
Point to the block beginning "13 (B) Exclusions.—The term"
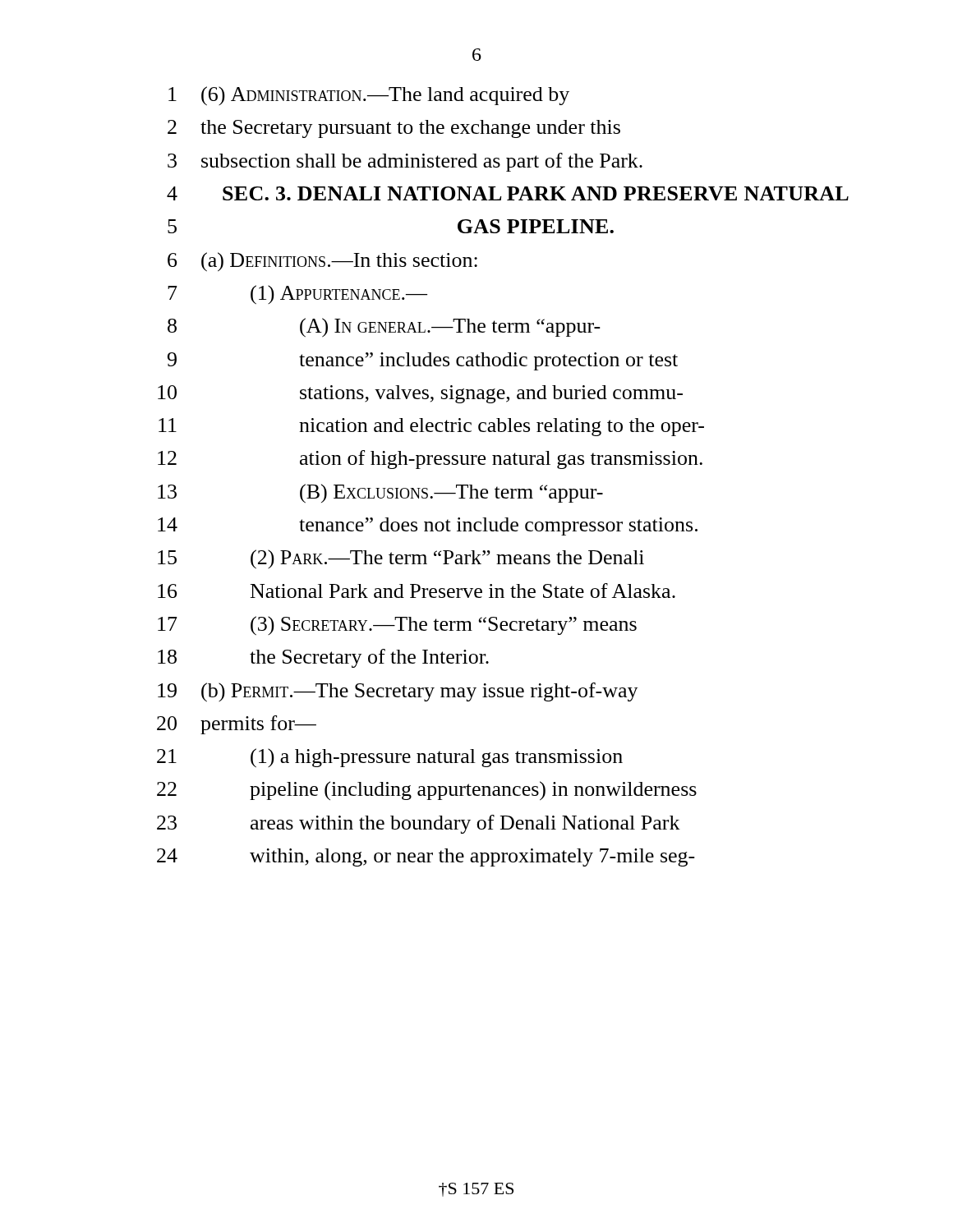(x=496, y=492)
